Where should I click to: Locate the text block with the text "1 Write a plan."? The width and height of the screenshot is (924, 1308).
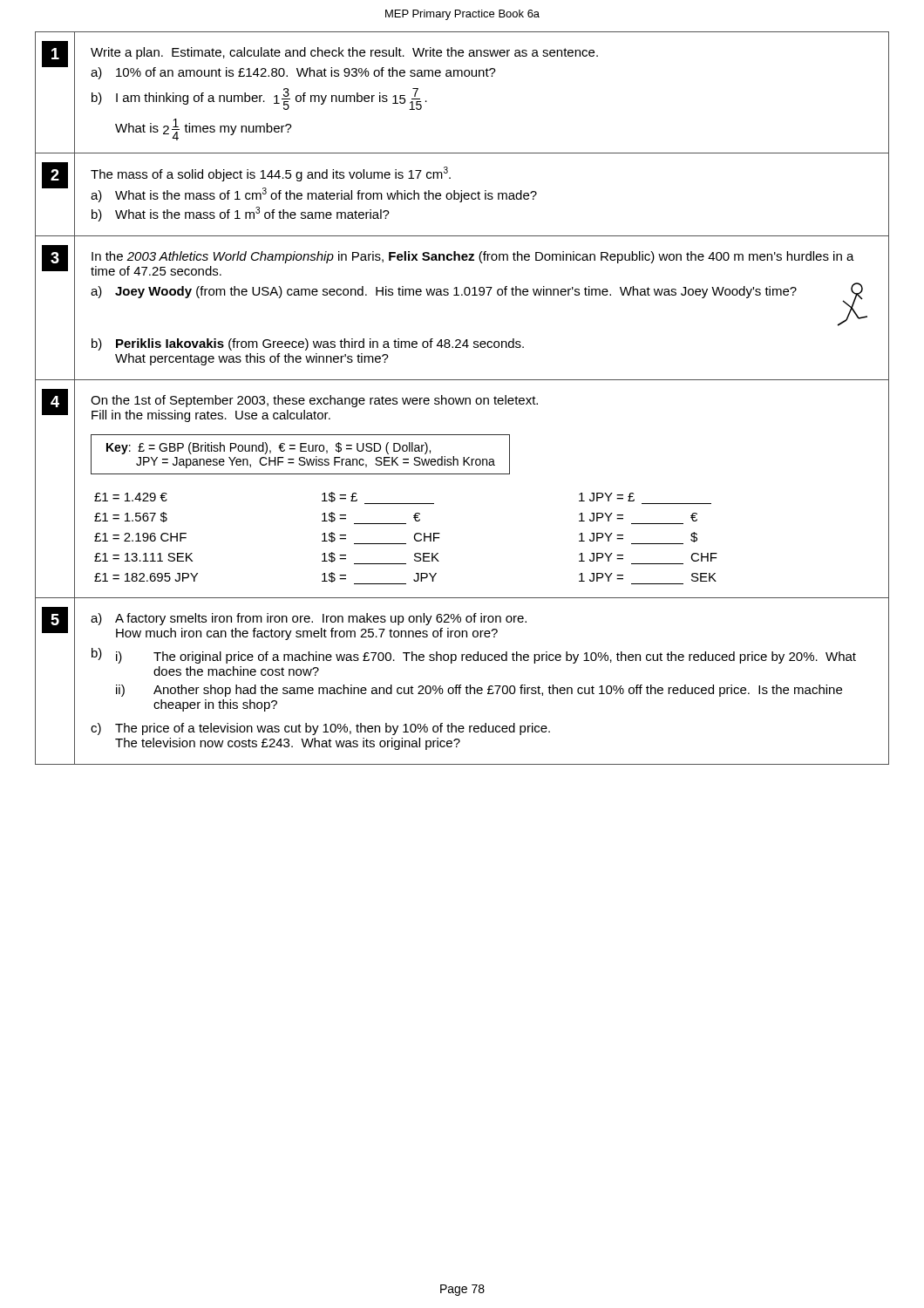[462, 92]
